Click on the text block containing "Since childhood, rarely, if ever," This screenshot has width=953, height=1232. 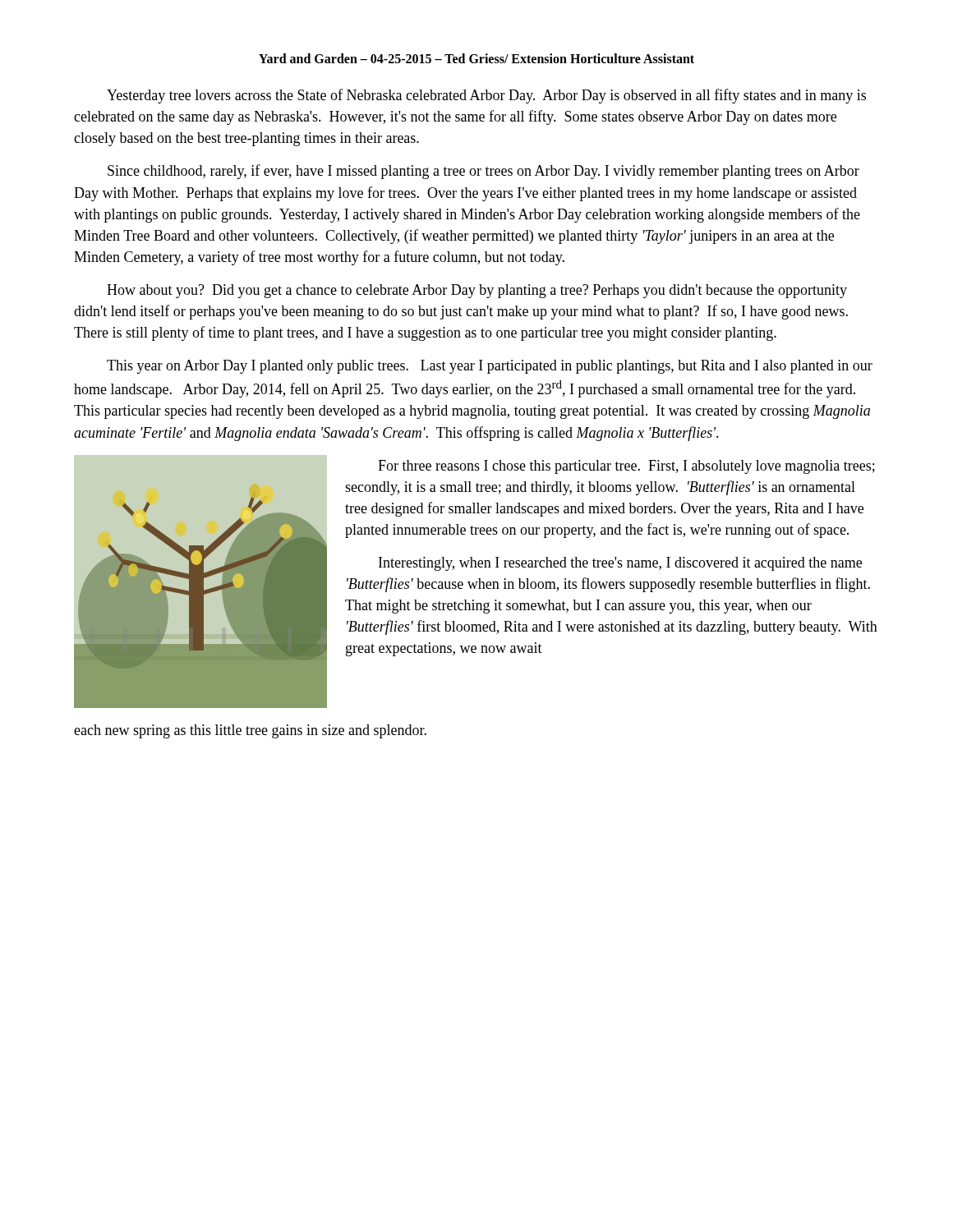(476, 214)
